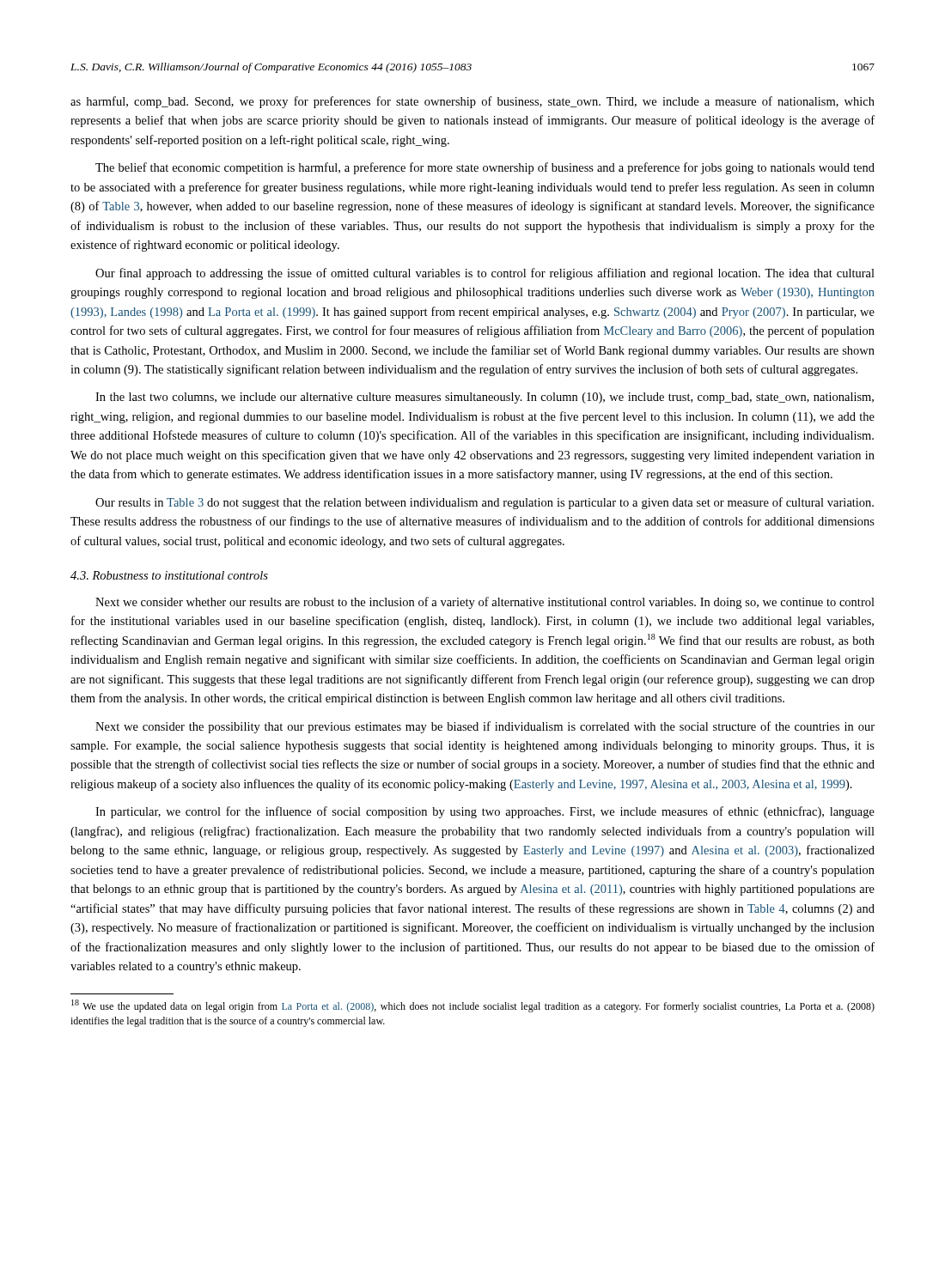Locate the block of text that opens with "In particular, we control for"
945x1288 pixels.
click(472, 889)
